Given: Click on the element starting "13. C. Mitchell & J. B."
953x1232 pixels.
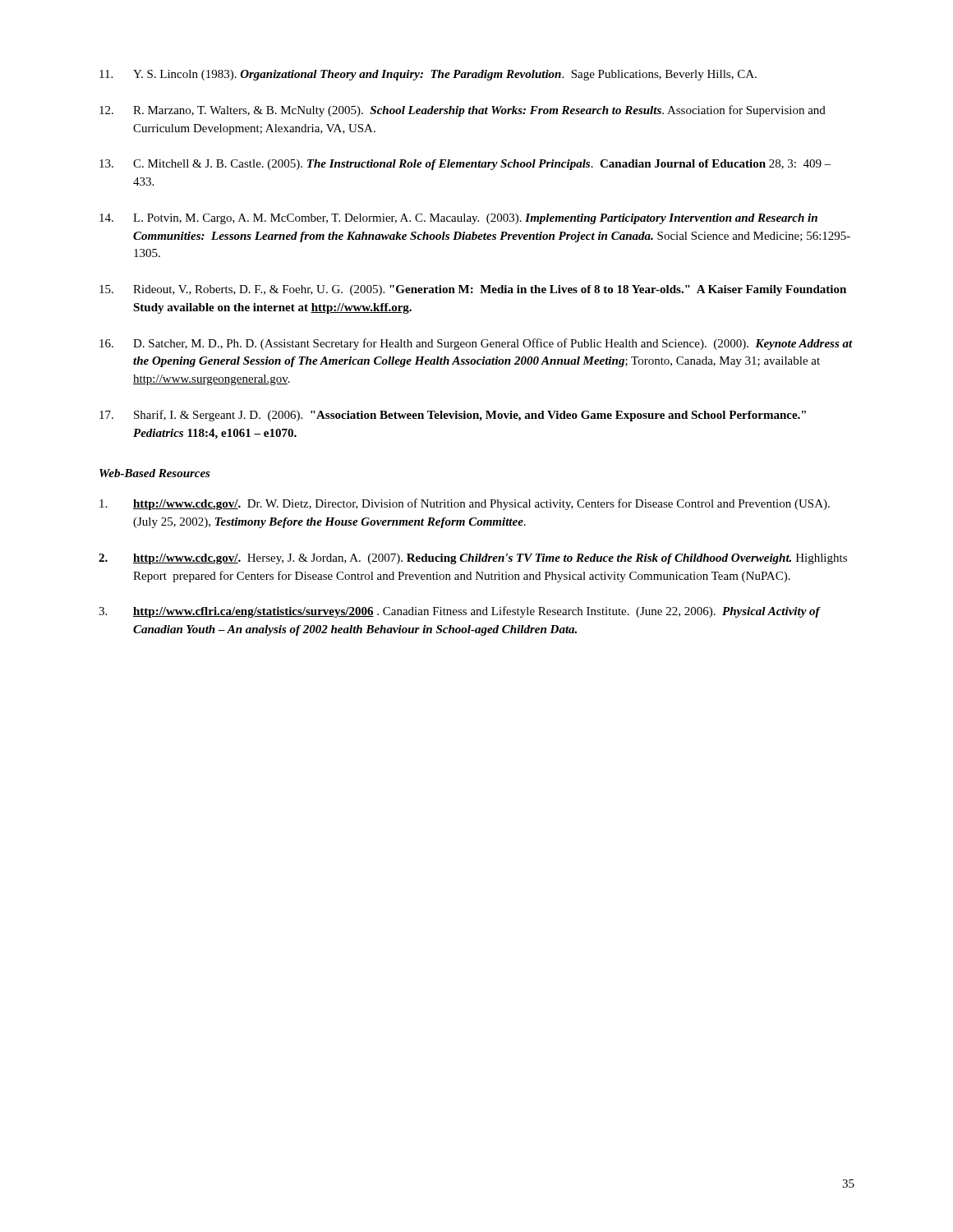Looking at the screenshot, I should 476,173.
